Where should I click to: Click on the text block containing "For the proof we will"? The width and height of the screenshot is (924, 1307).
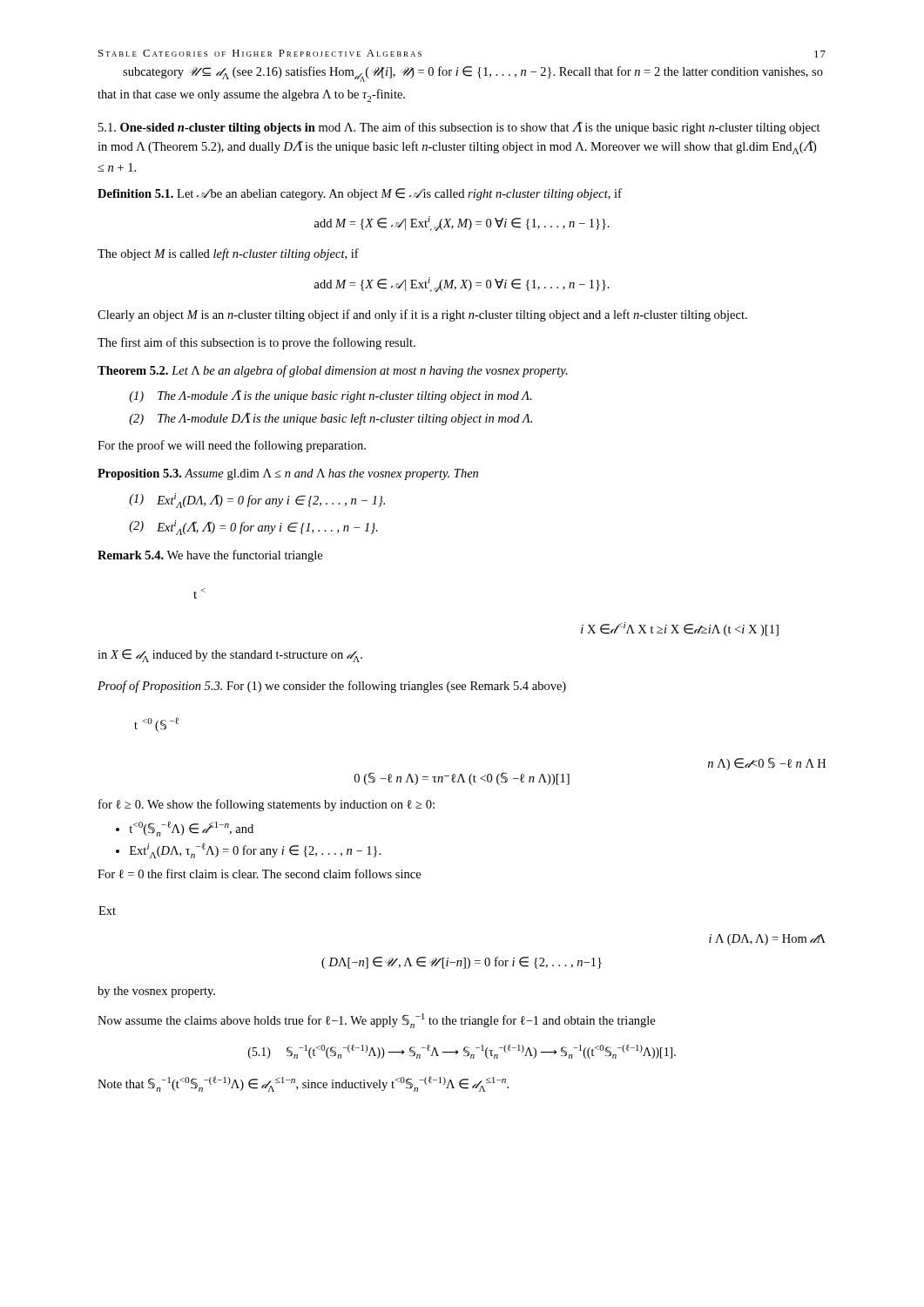click(232, 446)
